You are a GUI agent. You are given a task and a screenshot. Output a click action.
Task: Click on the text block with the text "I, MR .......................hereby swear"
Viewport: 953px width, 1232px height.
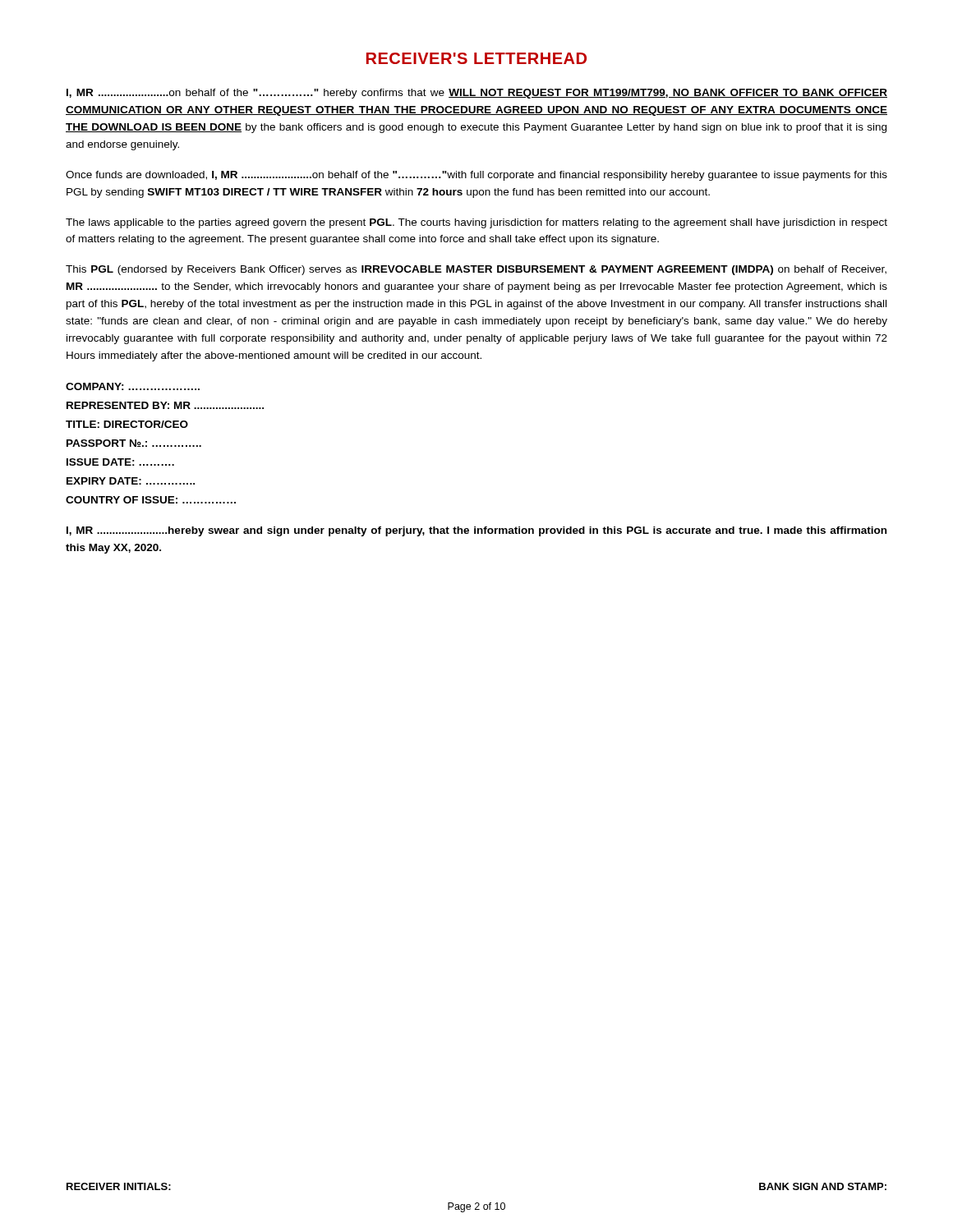pyautogui.click(x=476, y=539)
